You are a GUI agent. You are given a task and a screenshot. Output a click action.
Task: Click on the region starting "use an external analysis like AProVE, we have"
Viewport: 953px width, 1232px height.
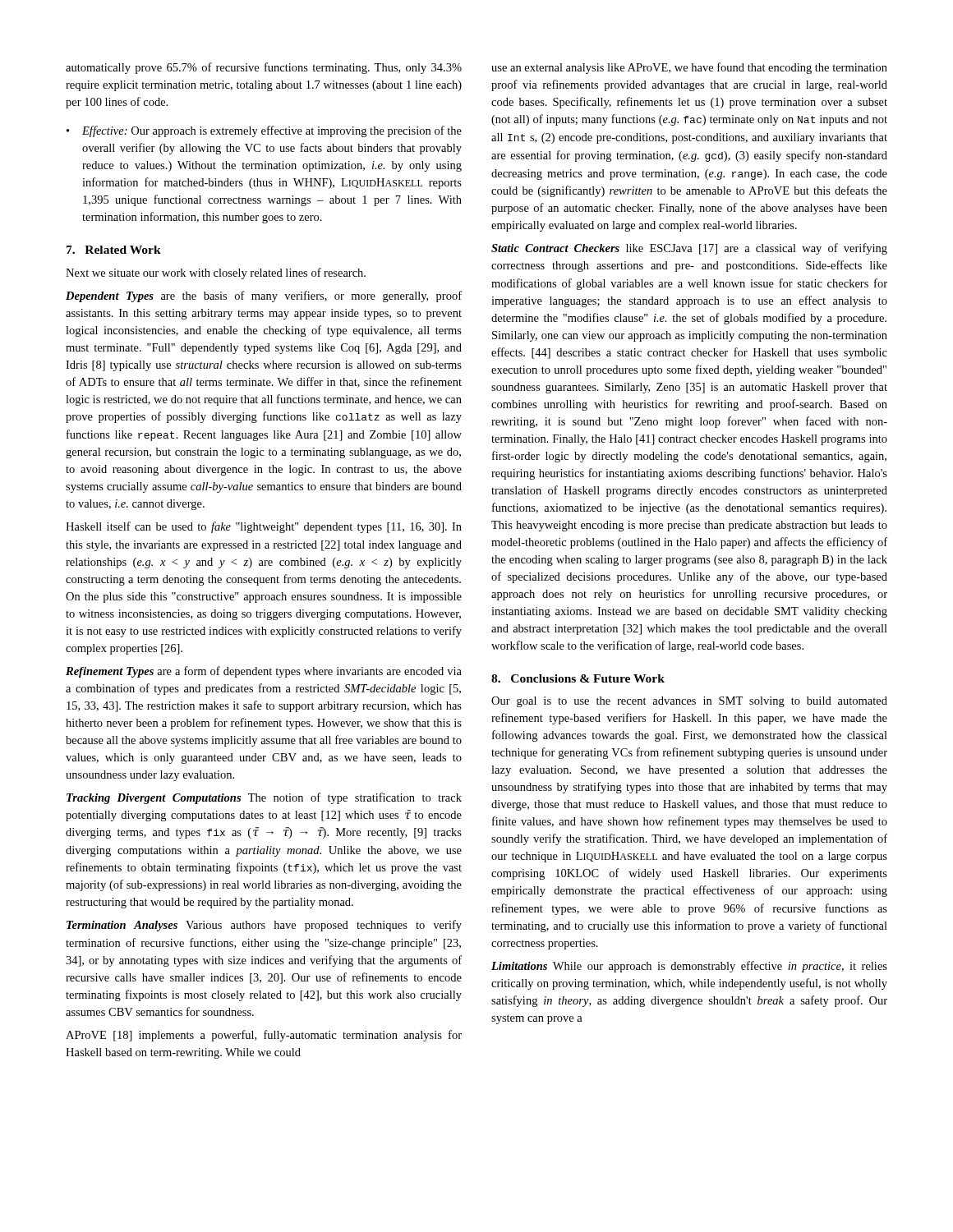(689, 147)
